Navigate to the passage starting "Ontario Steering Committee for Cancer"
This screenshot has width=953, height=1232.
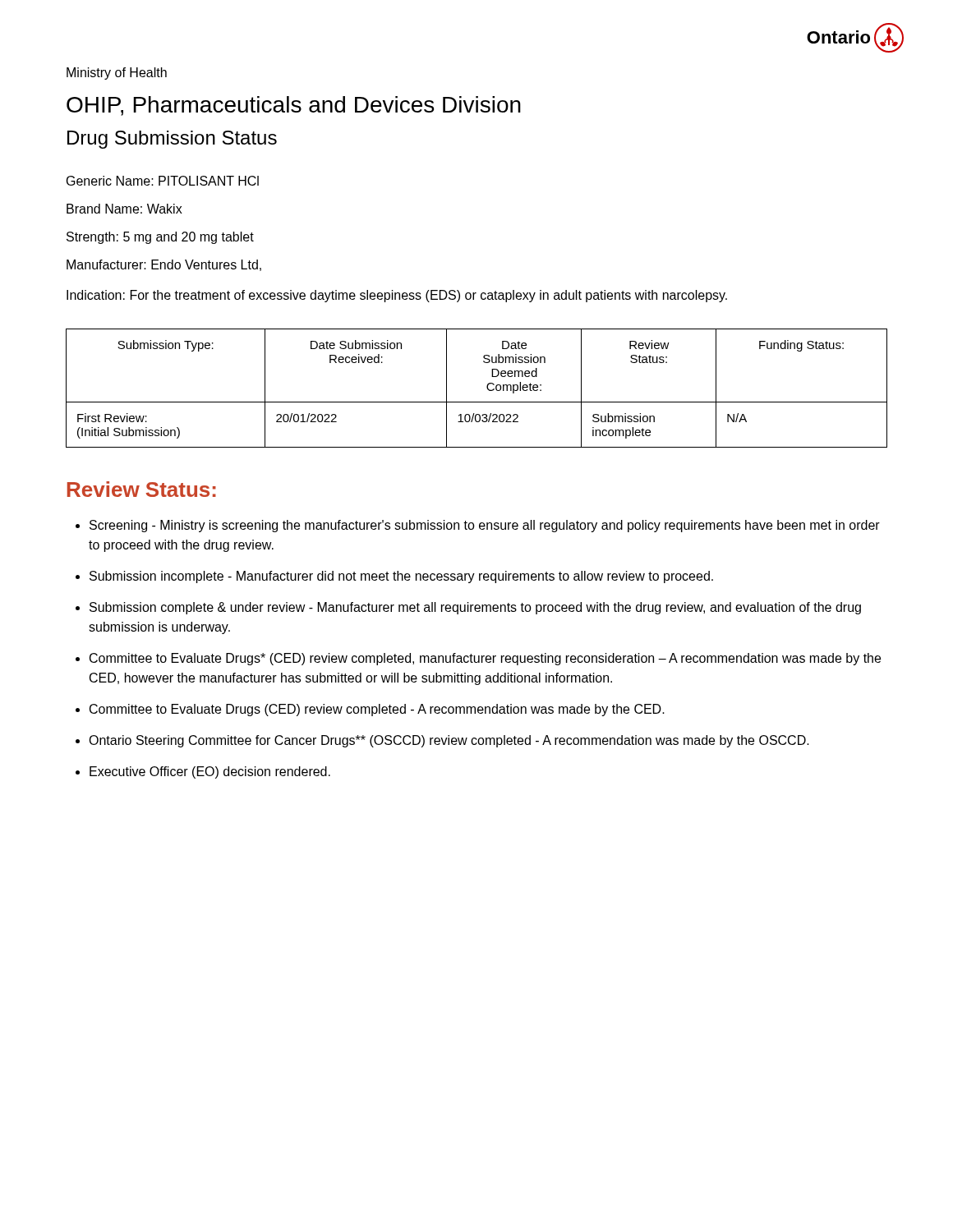pyautogui.click(x=449, y=740)
